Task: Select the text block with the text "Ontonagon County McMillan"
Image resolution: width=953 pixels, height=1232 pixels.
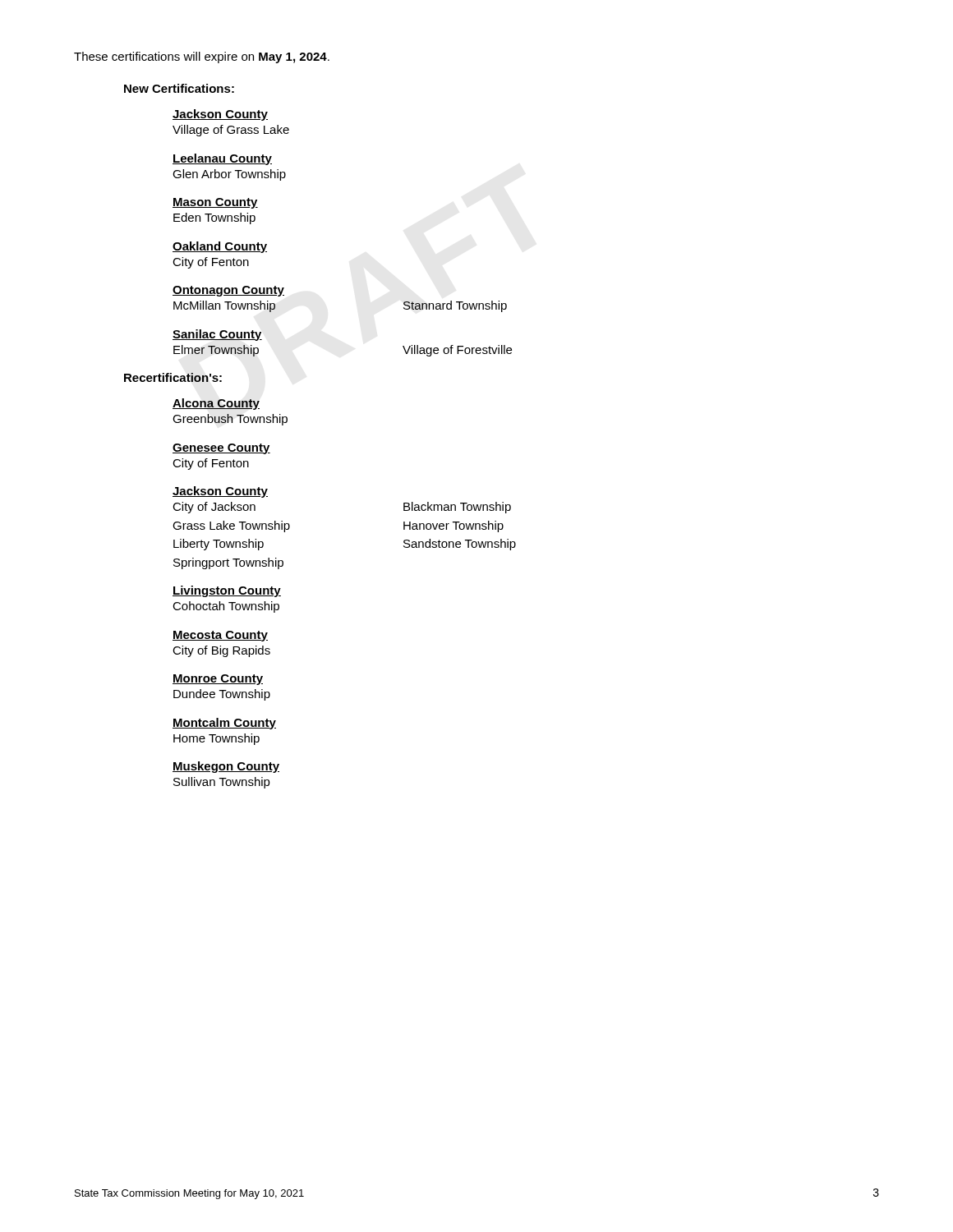Action: pyautogui.click(x=228, y=291)
